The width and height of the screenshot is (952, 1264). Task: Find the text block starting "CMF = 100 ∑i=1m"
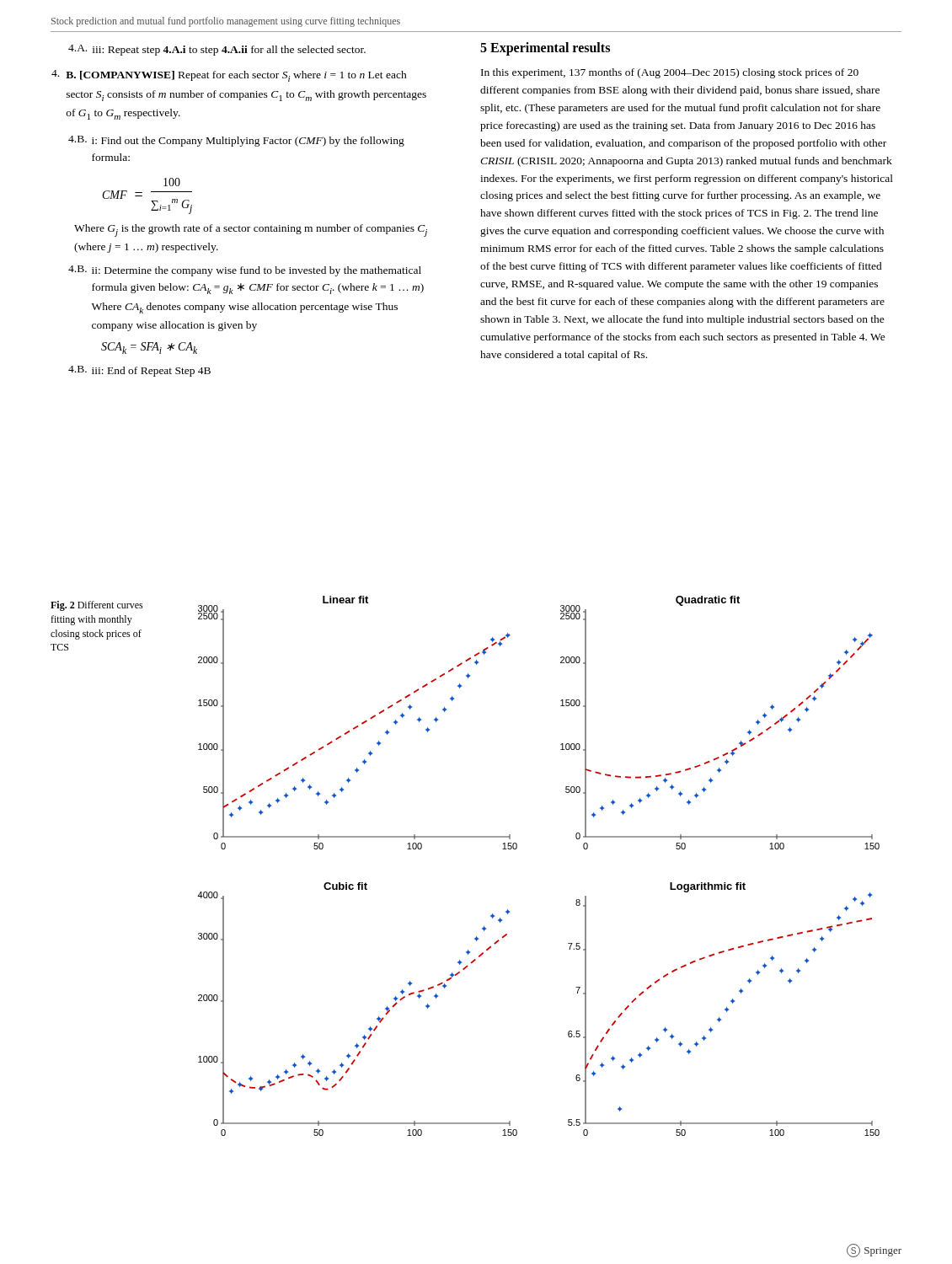[x=147, y=195]
